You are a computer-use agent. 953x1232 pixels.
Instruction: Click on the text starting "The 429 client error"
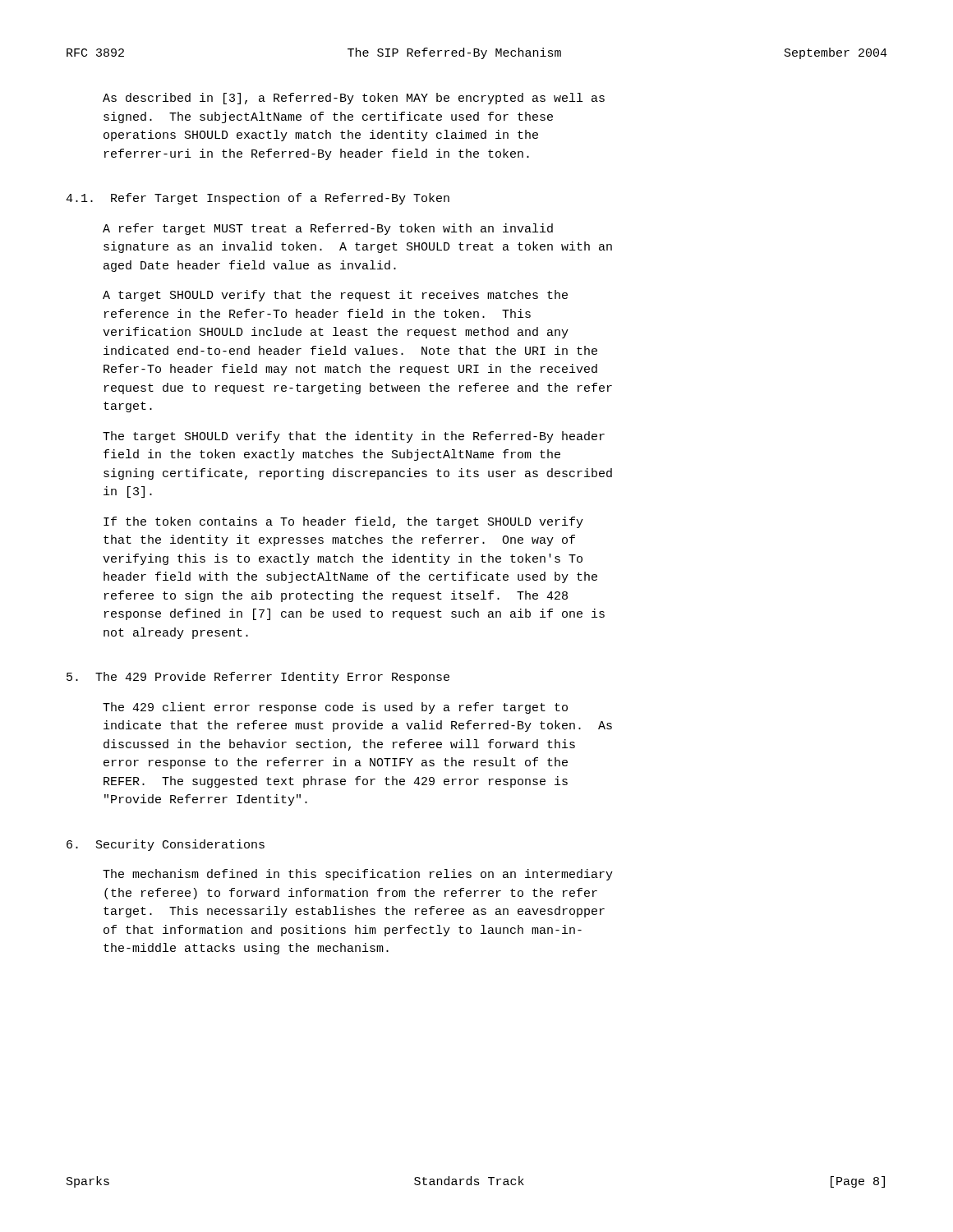pyautogui.click(x=358, y=754)
